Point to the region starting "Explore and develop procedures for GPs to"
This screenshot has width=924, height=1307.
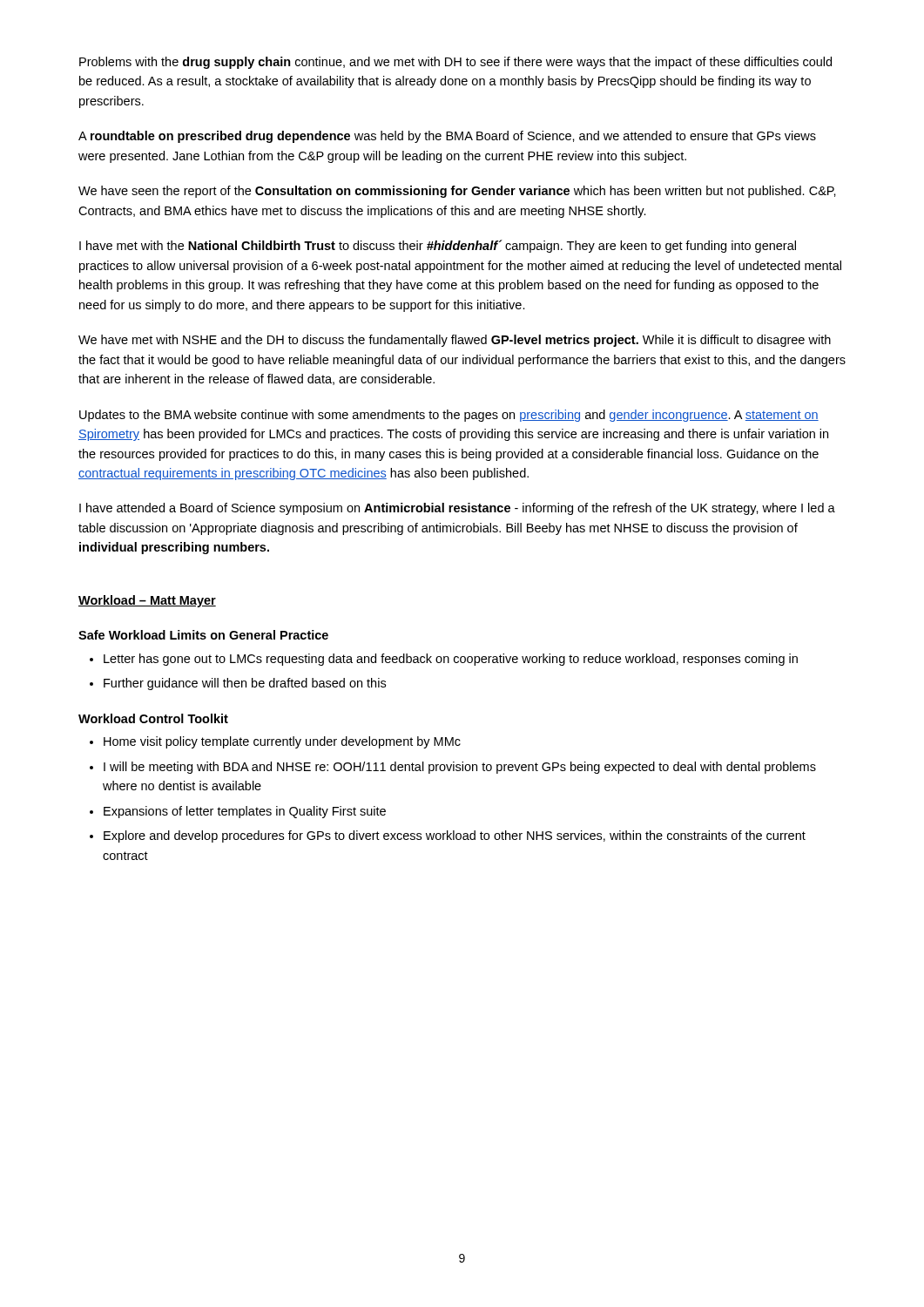coord(454,845)
